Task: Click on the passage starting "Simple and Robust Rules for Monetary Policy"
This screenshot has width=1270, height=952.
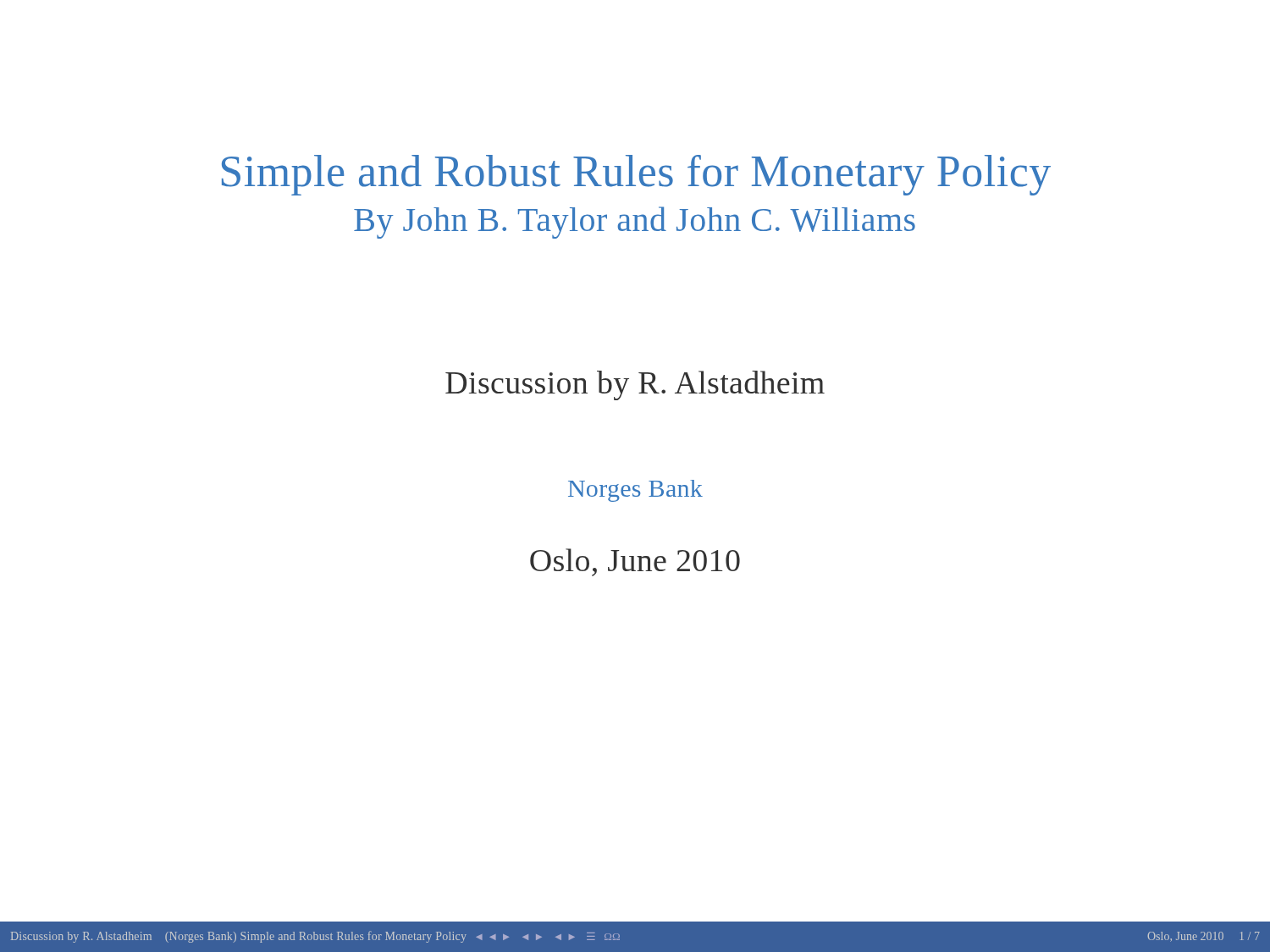Action: point(635,192)
